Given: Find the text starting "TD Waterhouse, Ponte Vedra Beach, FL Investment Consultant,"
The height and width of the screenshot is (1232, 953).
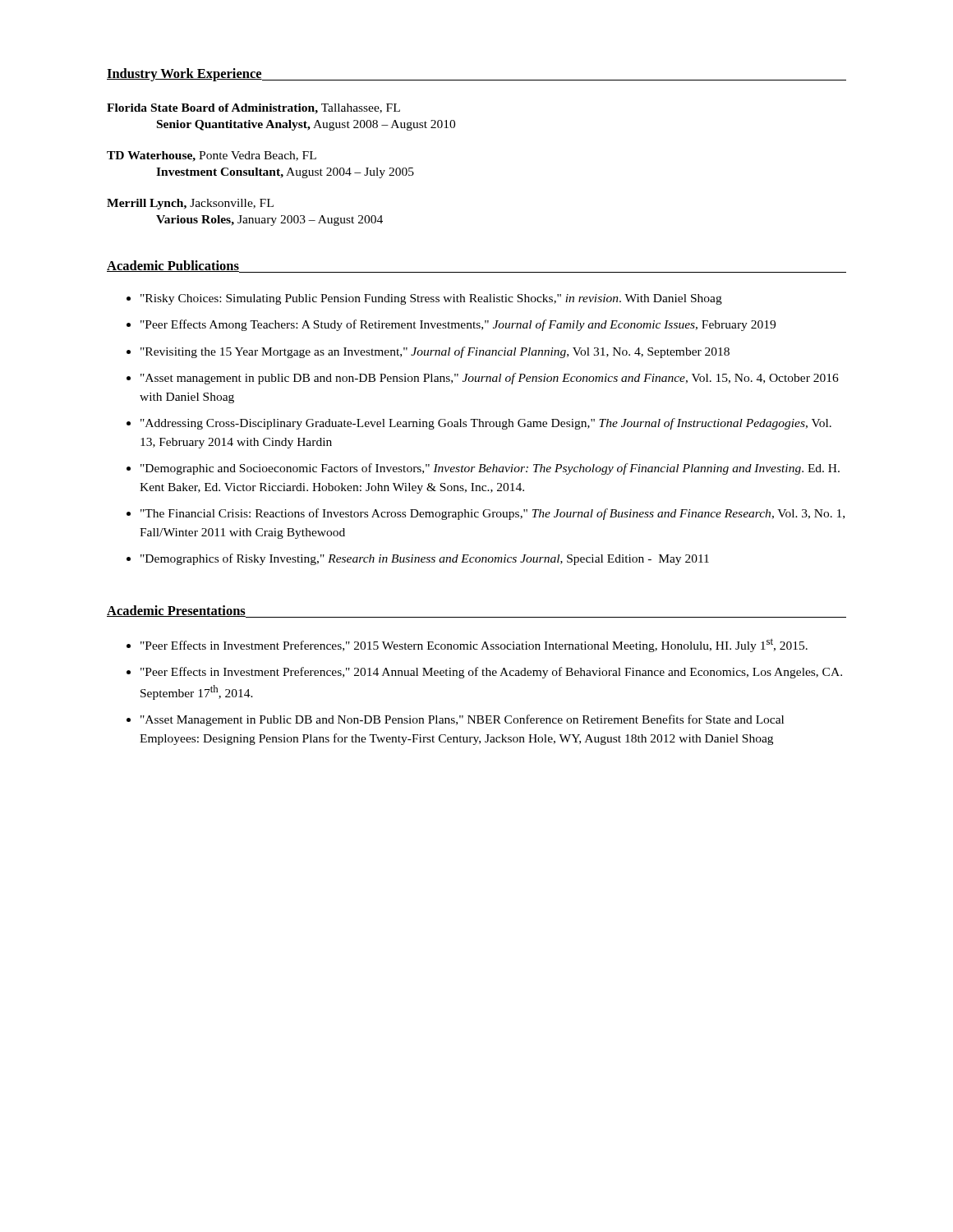Looking at the screenshot, I should (212, 156).
